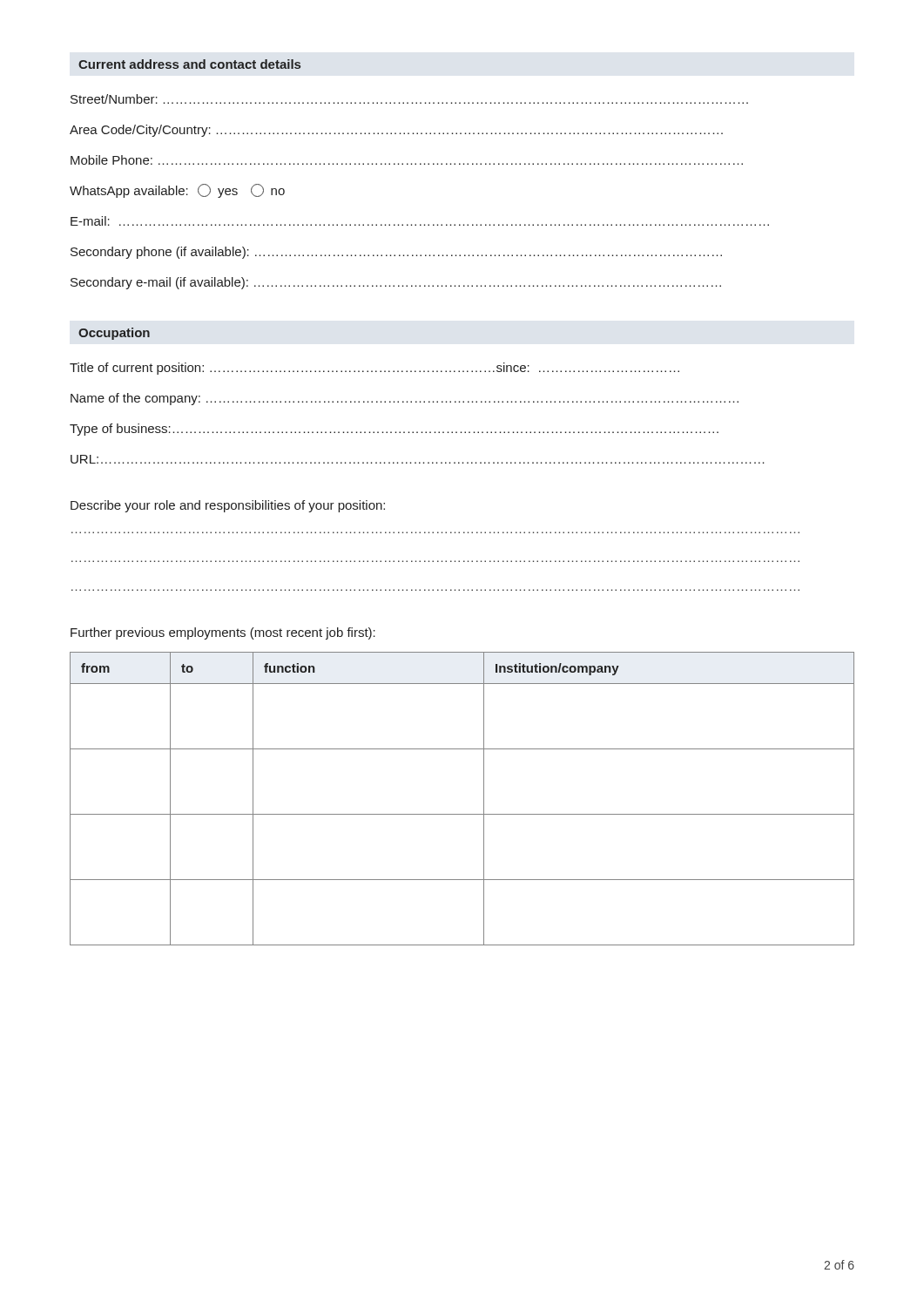Click where it says "Mobile Phone: ………………………………………………………………………………………………………………………"
The height and width of the screenshot is (1307, 924).
pyautogui.click(x=407, y=160)
